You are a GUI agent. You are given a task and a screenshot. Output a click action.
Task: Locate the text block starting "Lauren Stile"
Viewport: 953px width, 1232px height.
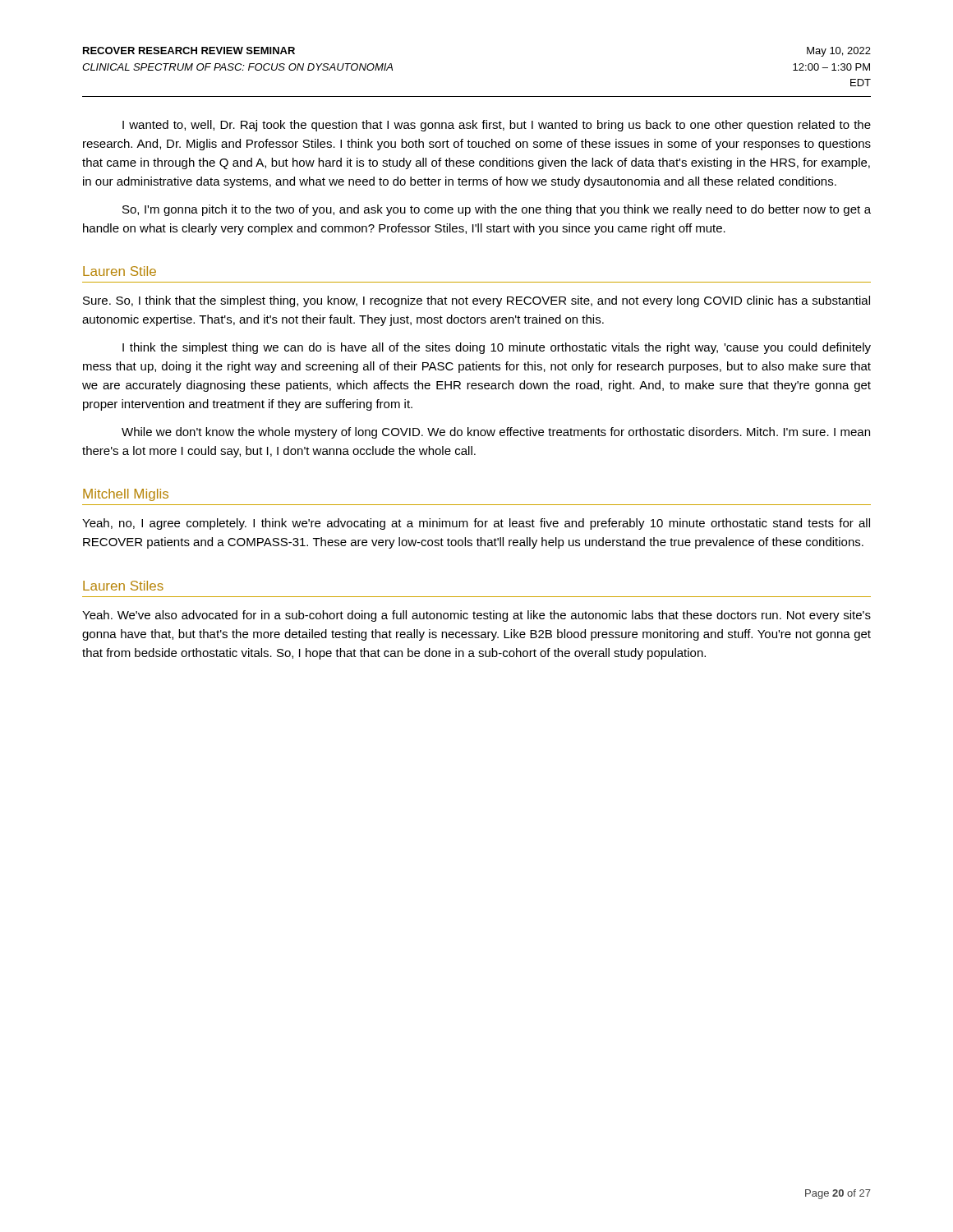pos(476,273)
